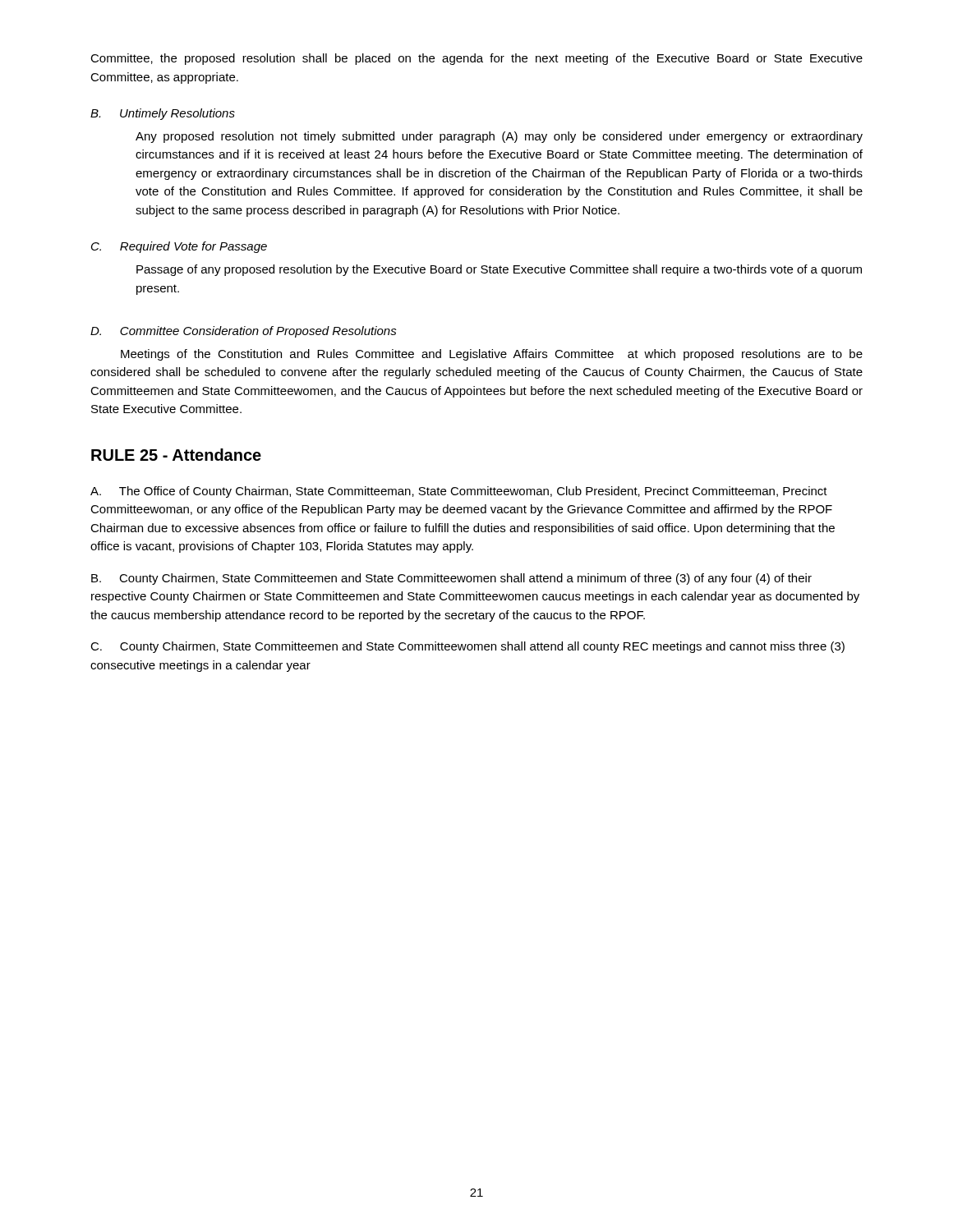953x1232 pixels.
Task: Find "RULE 25 - Attendance" on this page
Action: pyautogui.click(x=176, y=455)
